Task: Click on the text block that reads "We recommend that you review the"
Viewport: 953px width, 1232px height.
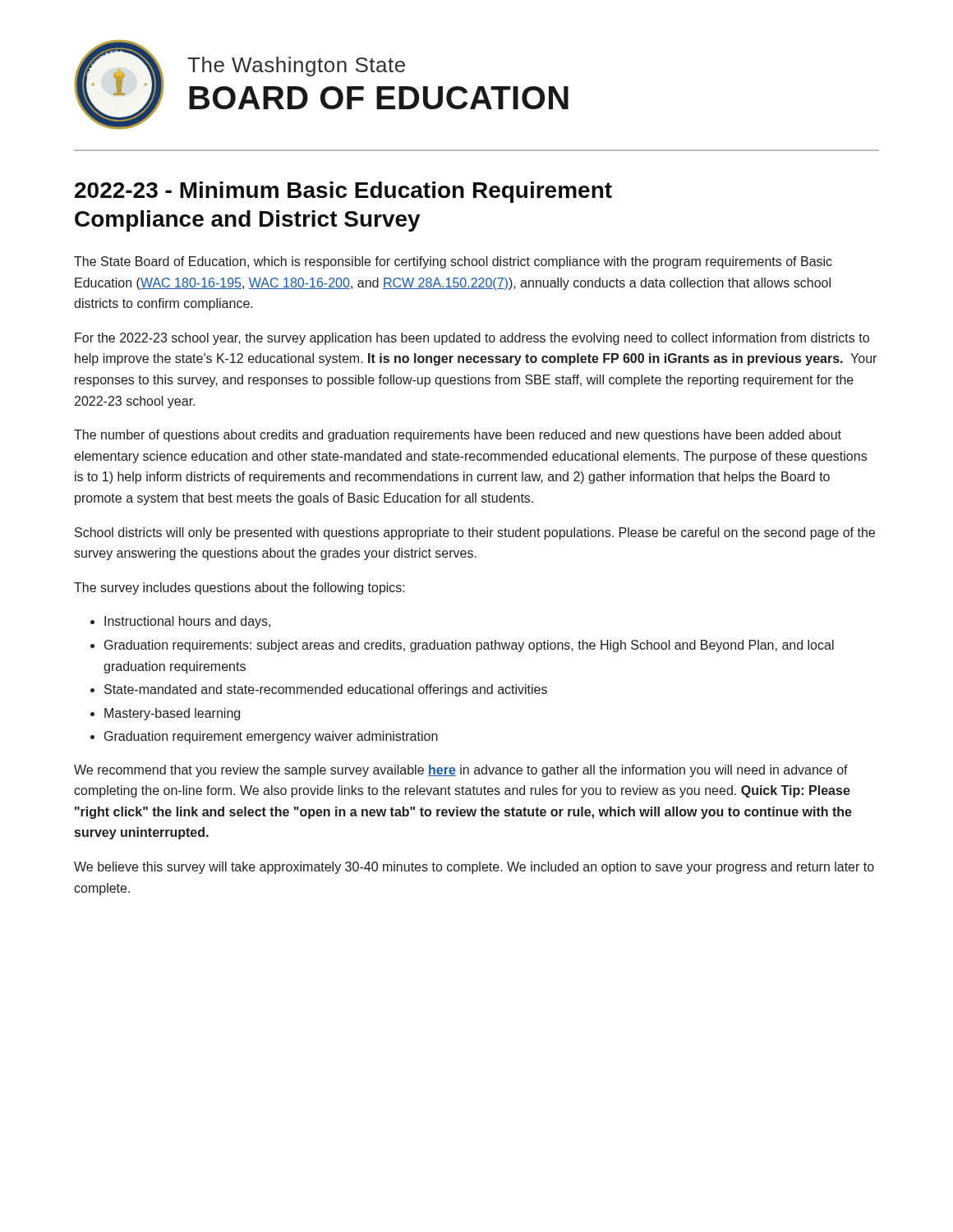Action: click(x=463, y=801)
